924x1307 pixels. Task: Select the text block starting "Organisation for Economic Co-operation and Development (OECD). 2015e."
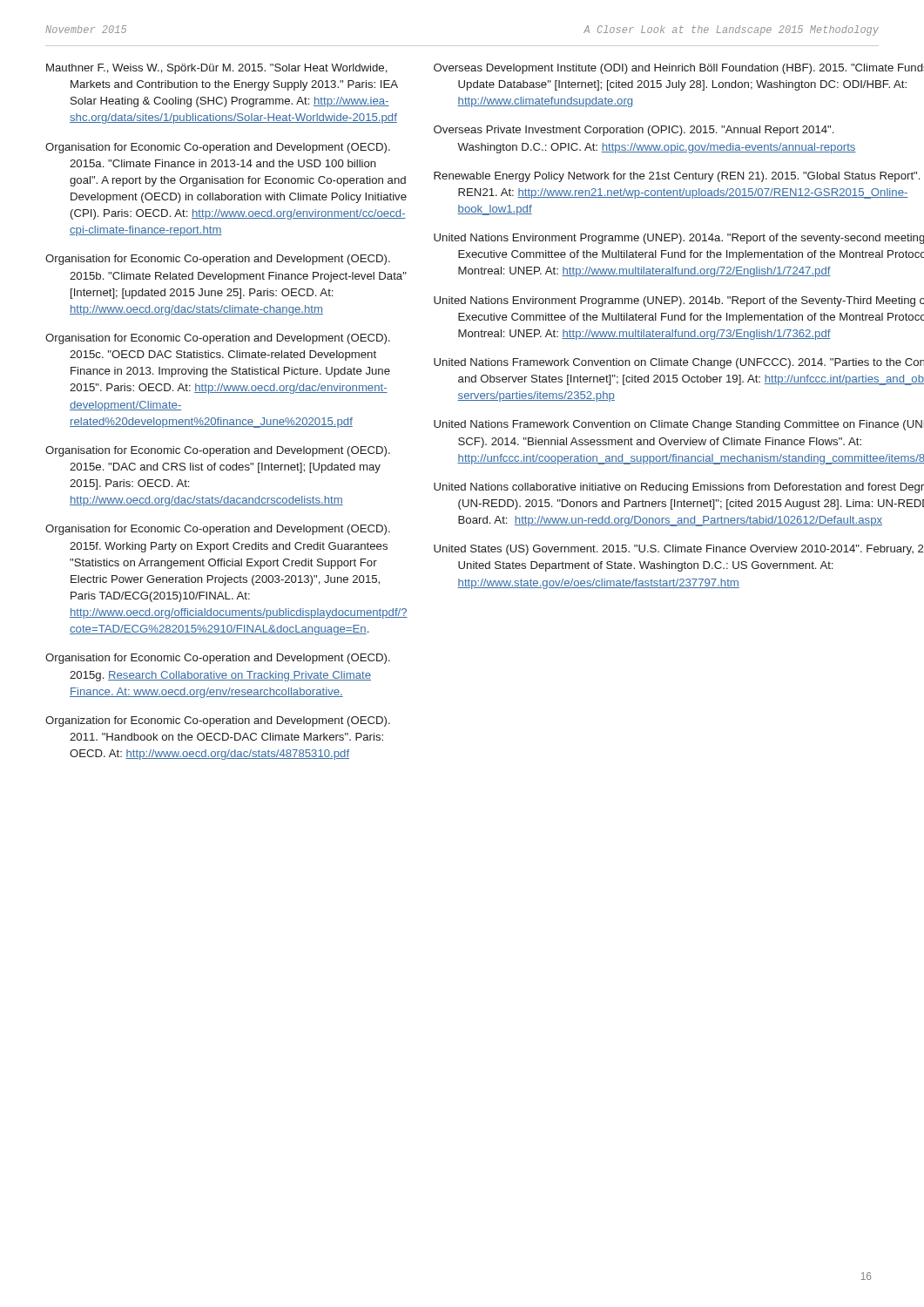[x=218, y=475]
